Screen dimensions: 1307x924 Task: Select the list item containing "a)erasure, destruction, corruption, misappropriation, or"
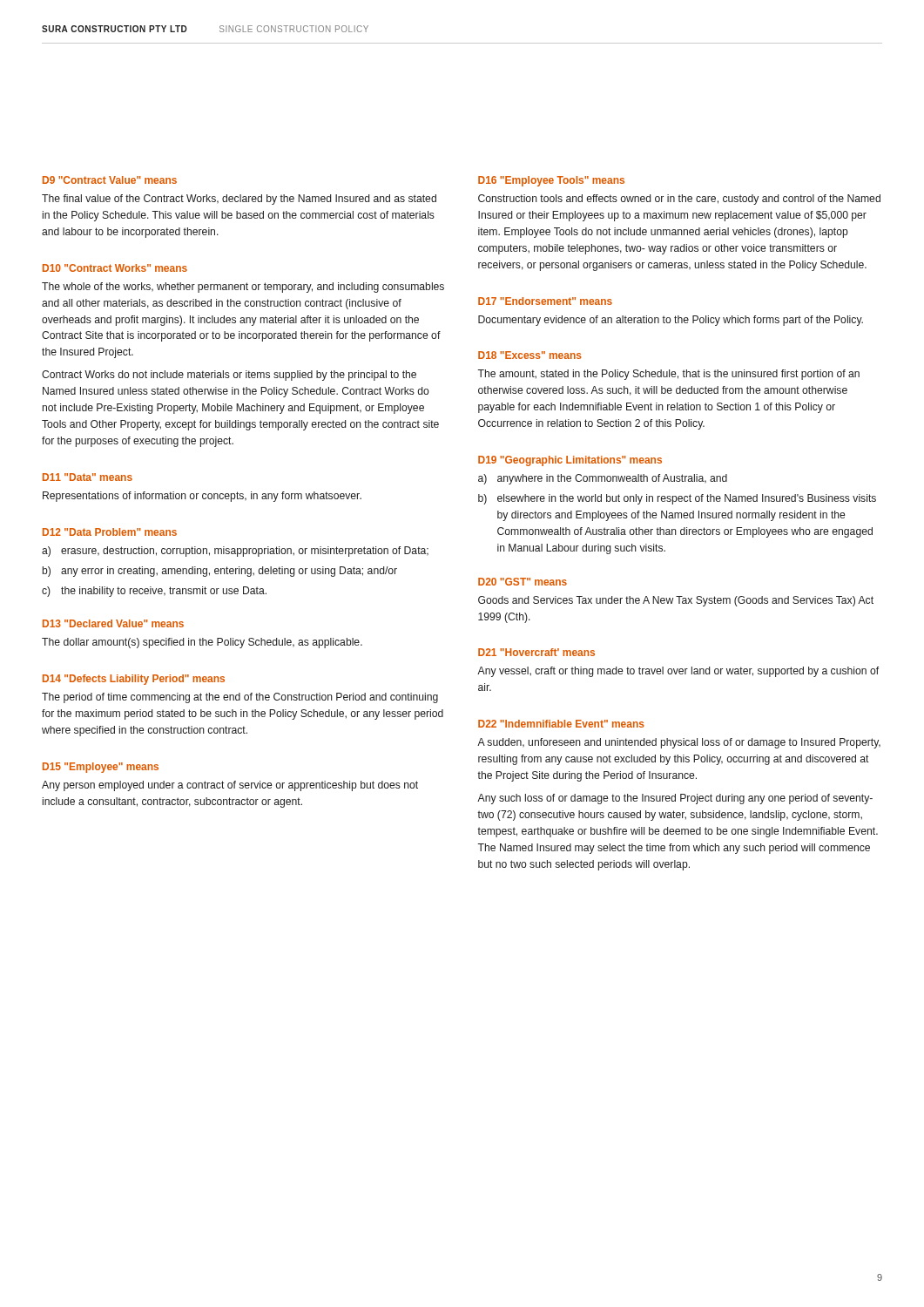coord(244,551)
